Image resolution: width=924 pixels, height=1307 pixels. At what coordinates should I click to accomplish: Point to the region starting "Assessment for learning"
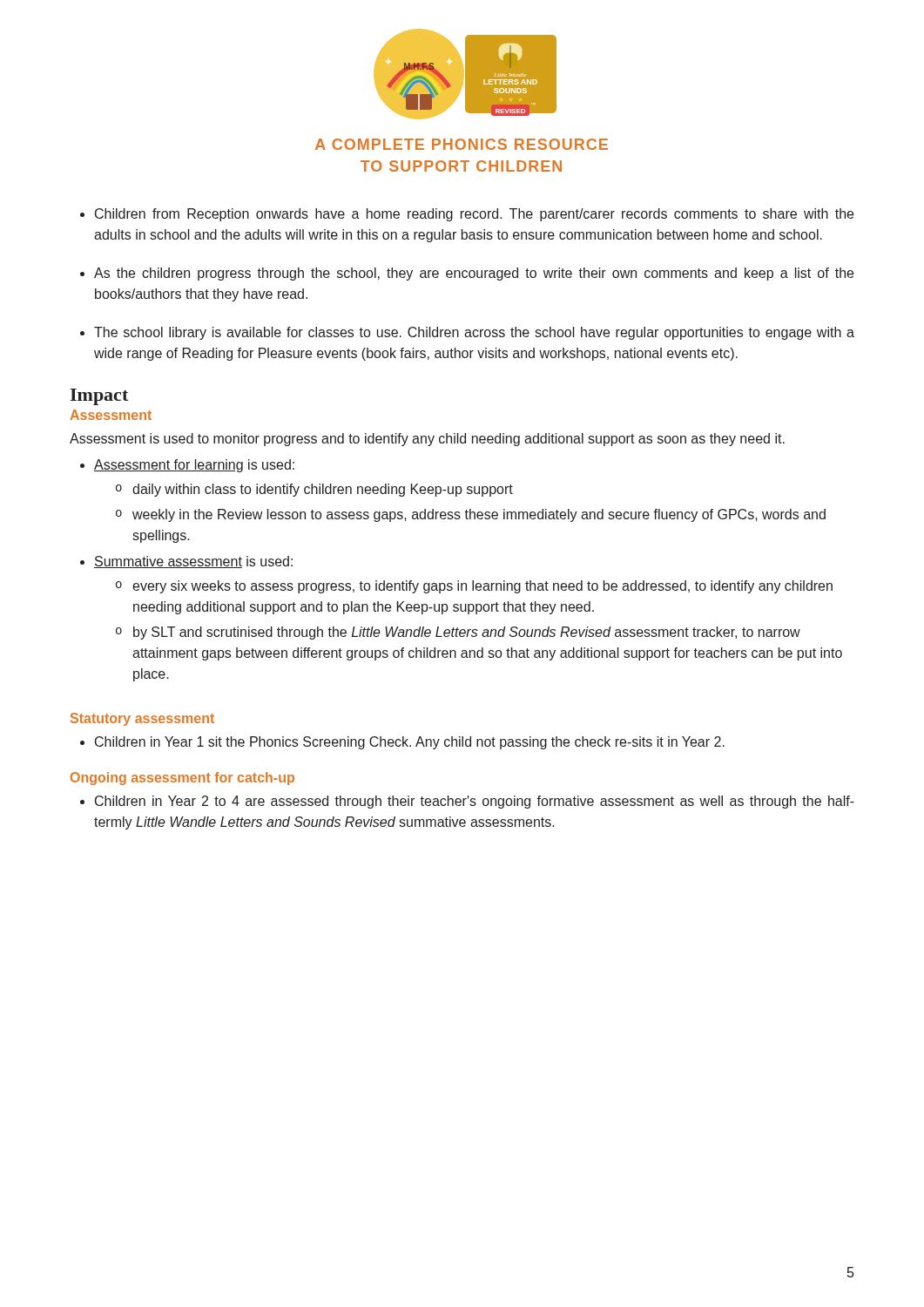pos(462,570)
